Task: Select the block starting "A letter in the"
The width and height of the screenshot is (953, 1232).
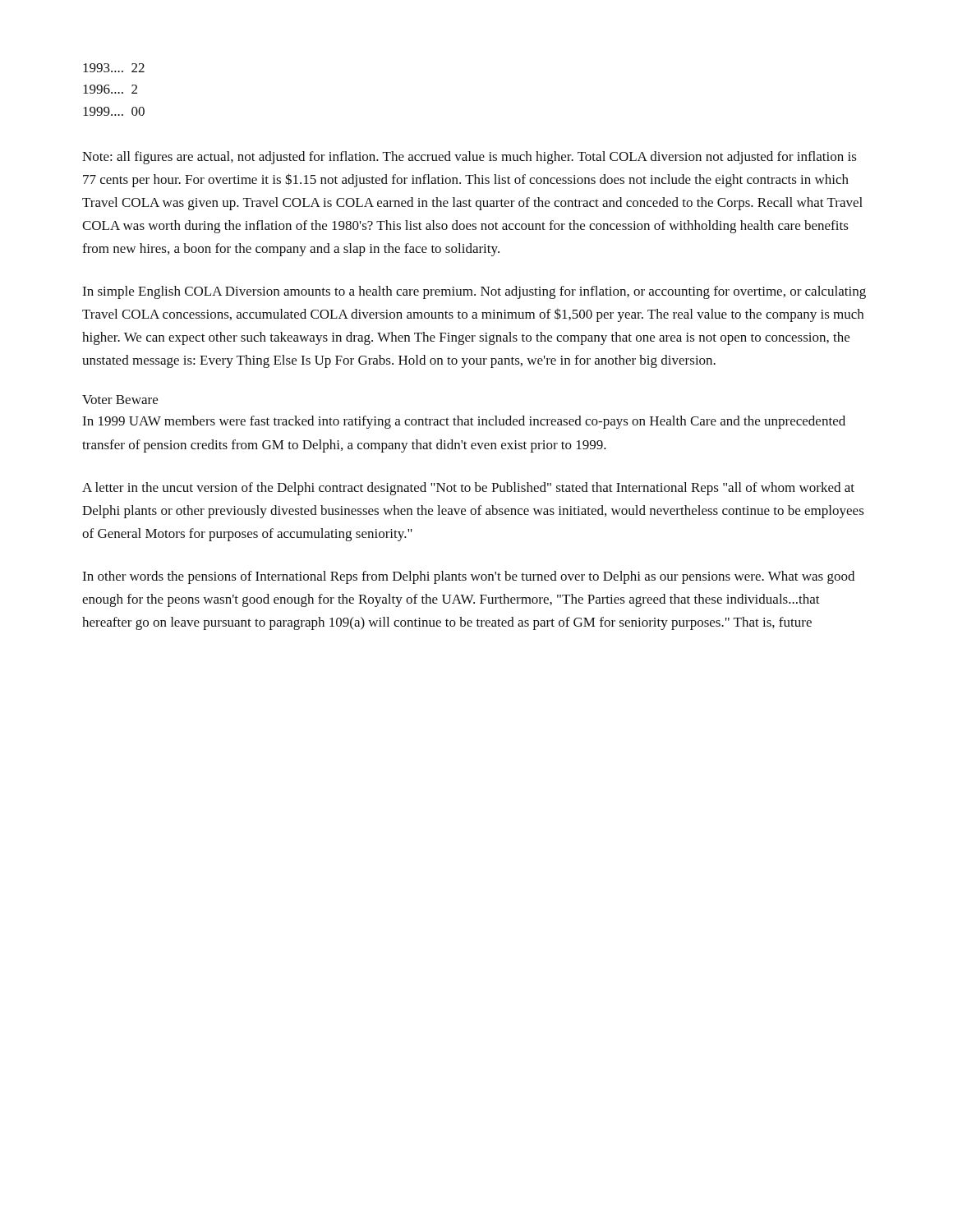Action: [x=473, y=510]
